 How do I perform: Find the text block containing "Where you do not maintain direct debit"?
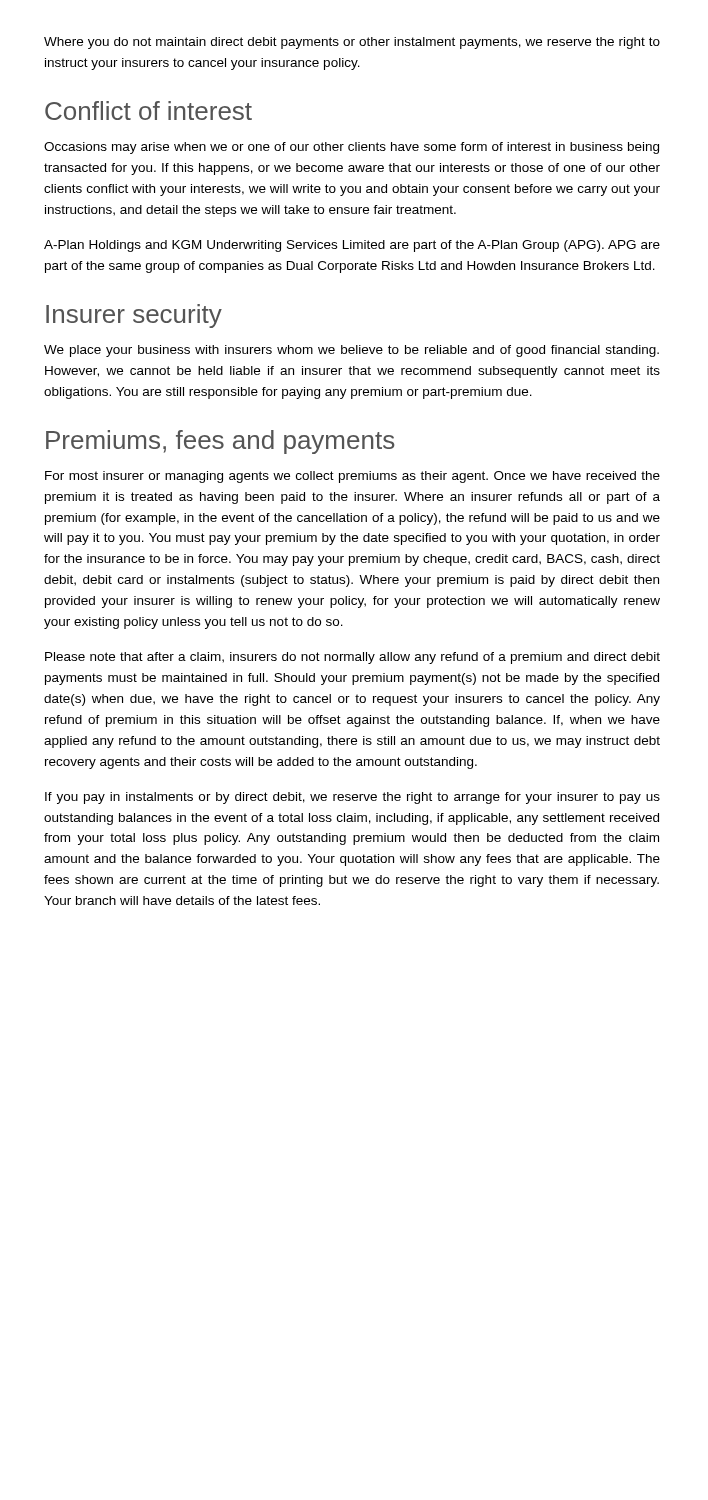click(352, 52)
